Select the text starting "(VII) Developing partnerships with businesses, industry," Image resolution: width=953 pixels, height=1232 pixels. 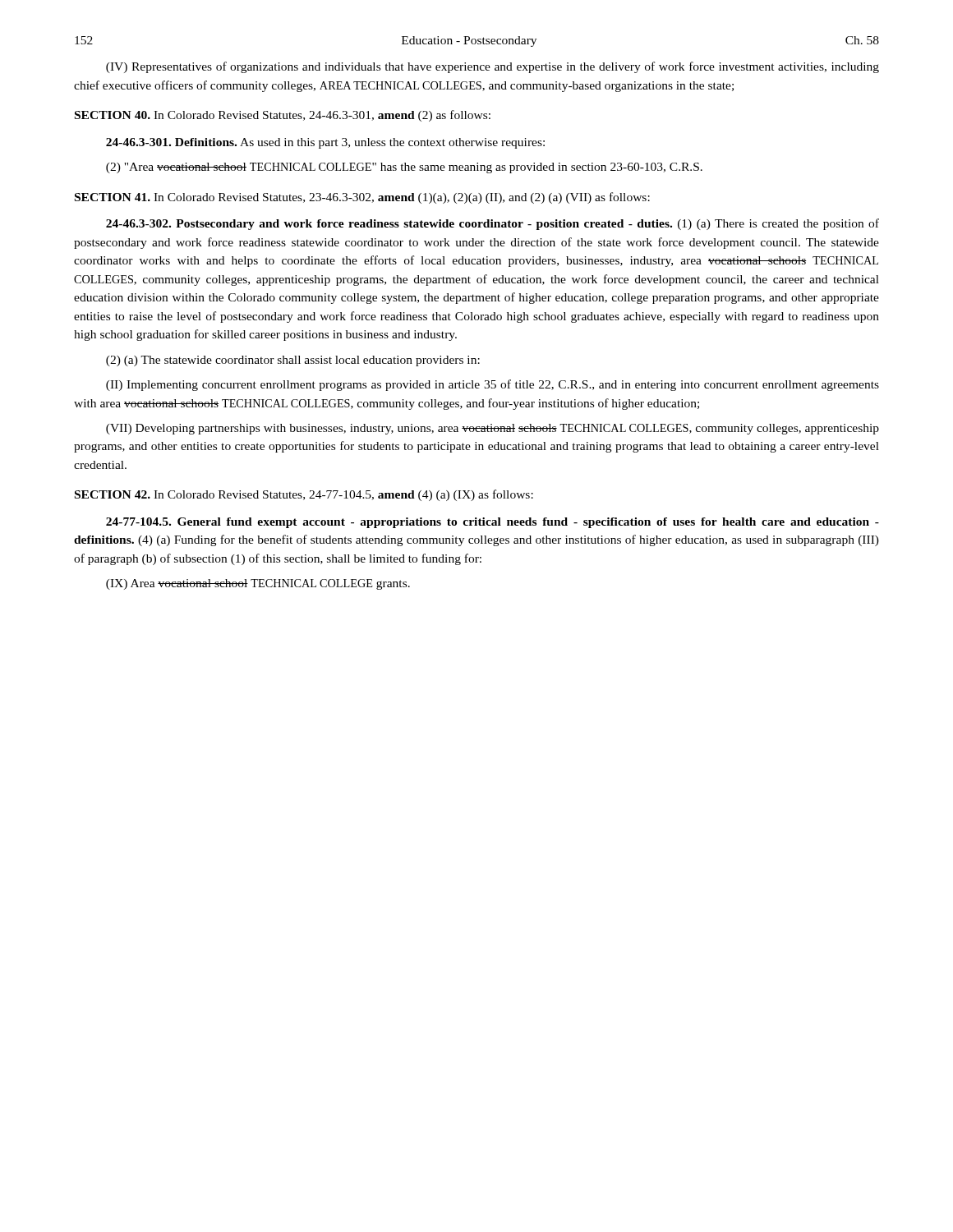[476, 447]
